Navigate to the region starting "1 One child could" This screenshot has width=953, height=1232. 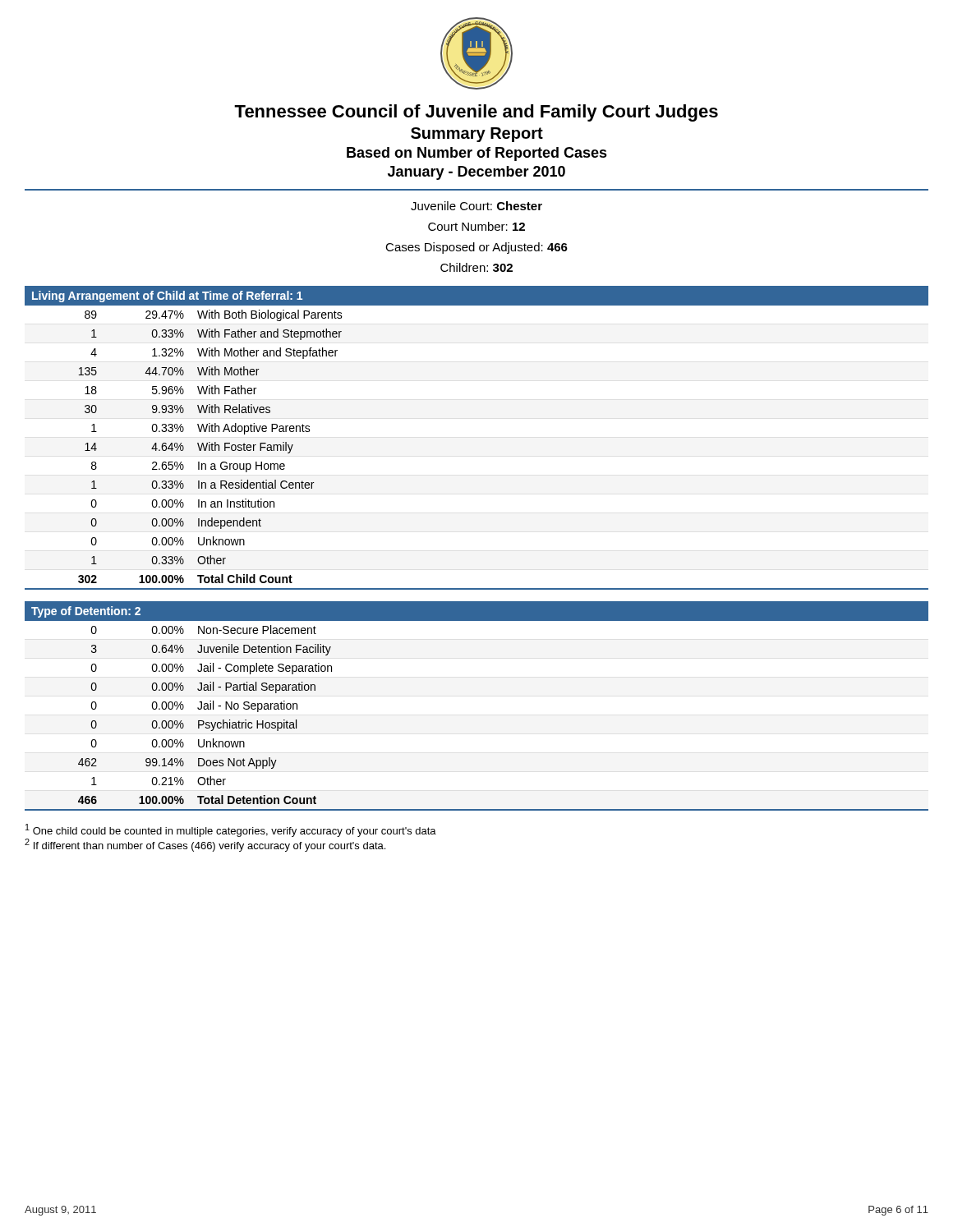click(230, 830)
